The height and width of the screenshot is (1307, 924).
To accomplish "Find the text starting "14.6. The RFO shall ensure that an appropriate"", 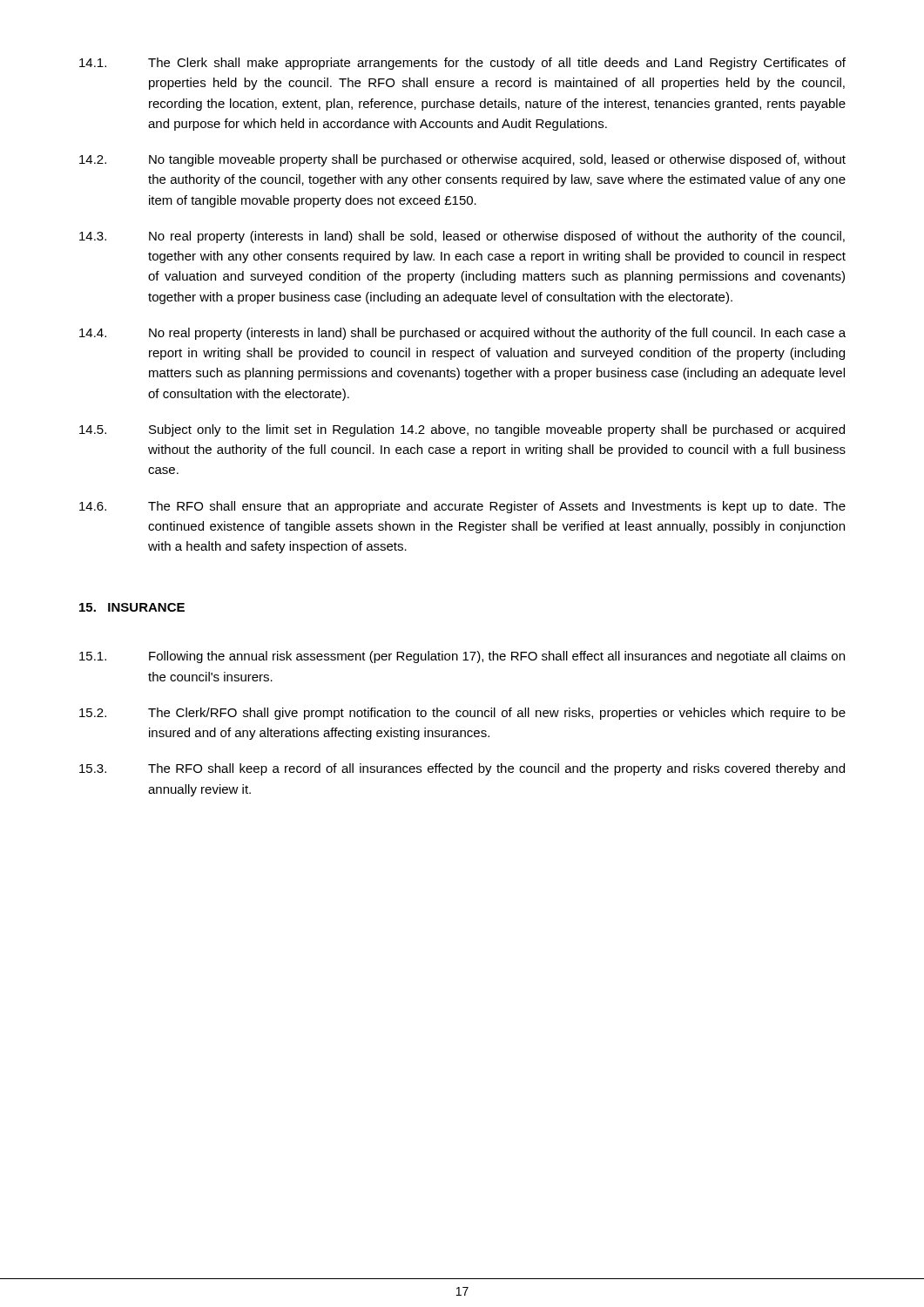I will point(462,526).
